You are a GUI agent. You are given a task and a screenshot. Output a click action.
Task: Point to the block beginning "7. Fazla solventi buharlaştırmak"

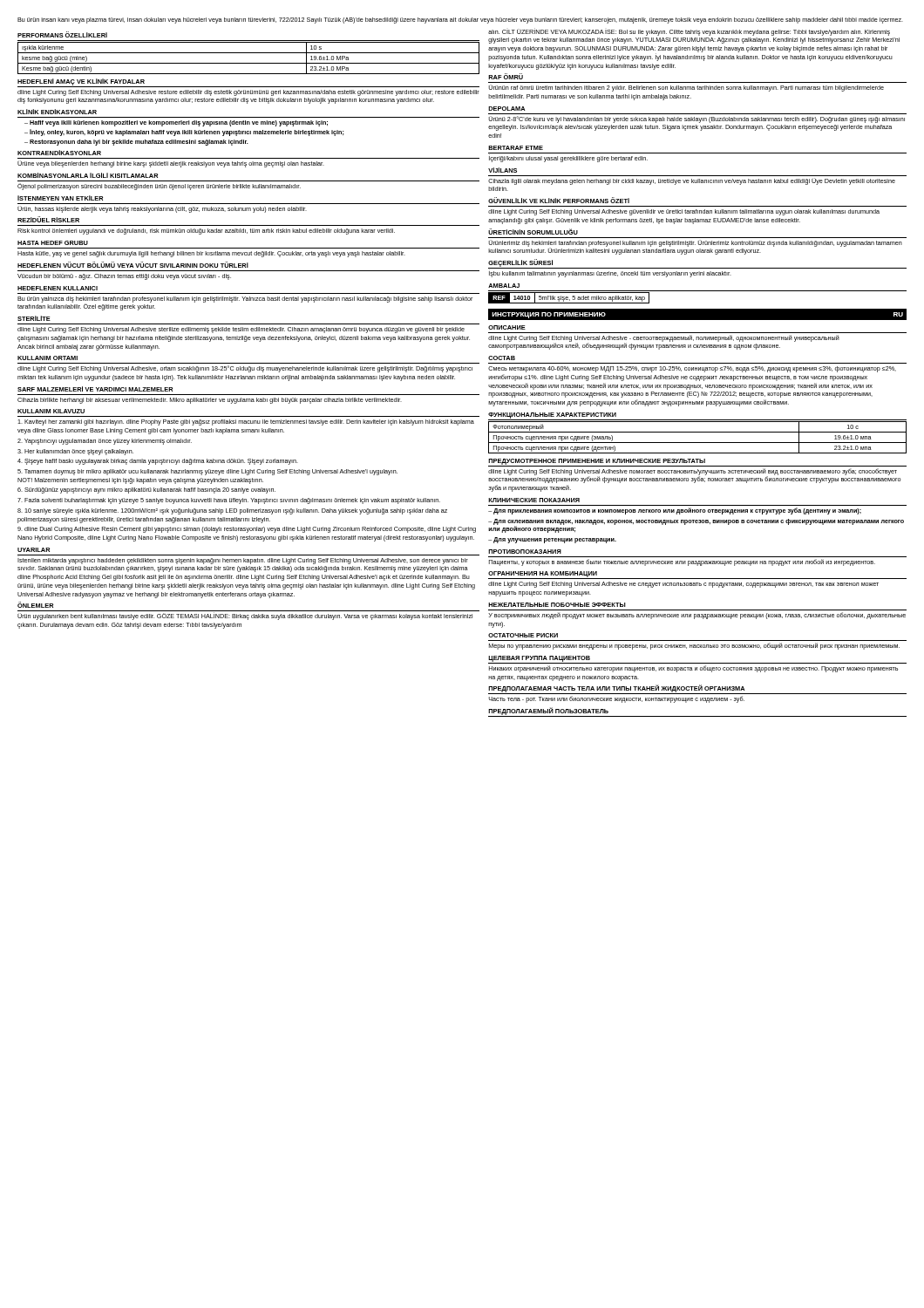coord(229,500)
